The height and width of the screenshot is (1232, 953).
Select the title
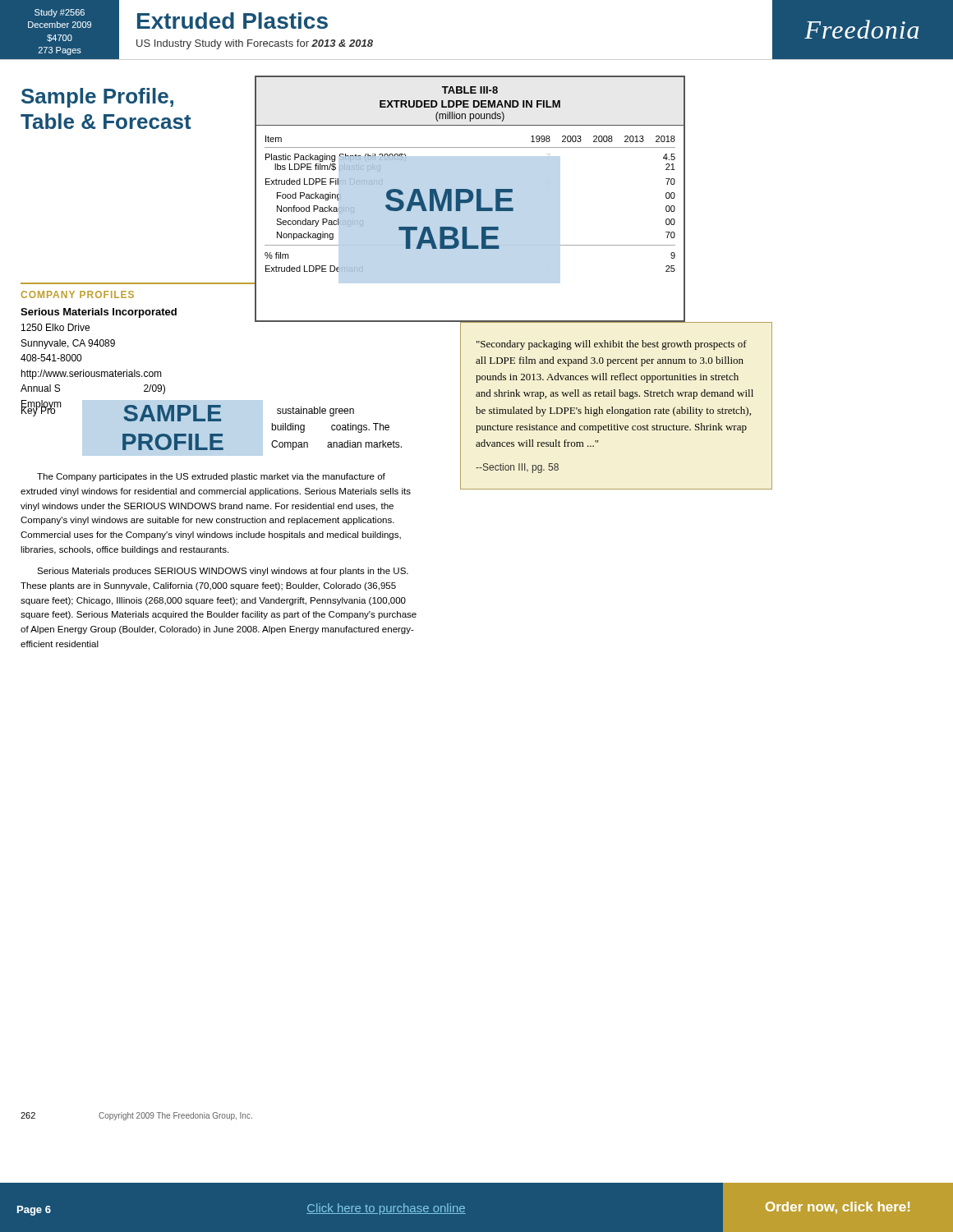[131, 109]
